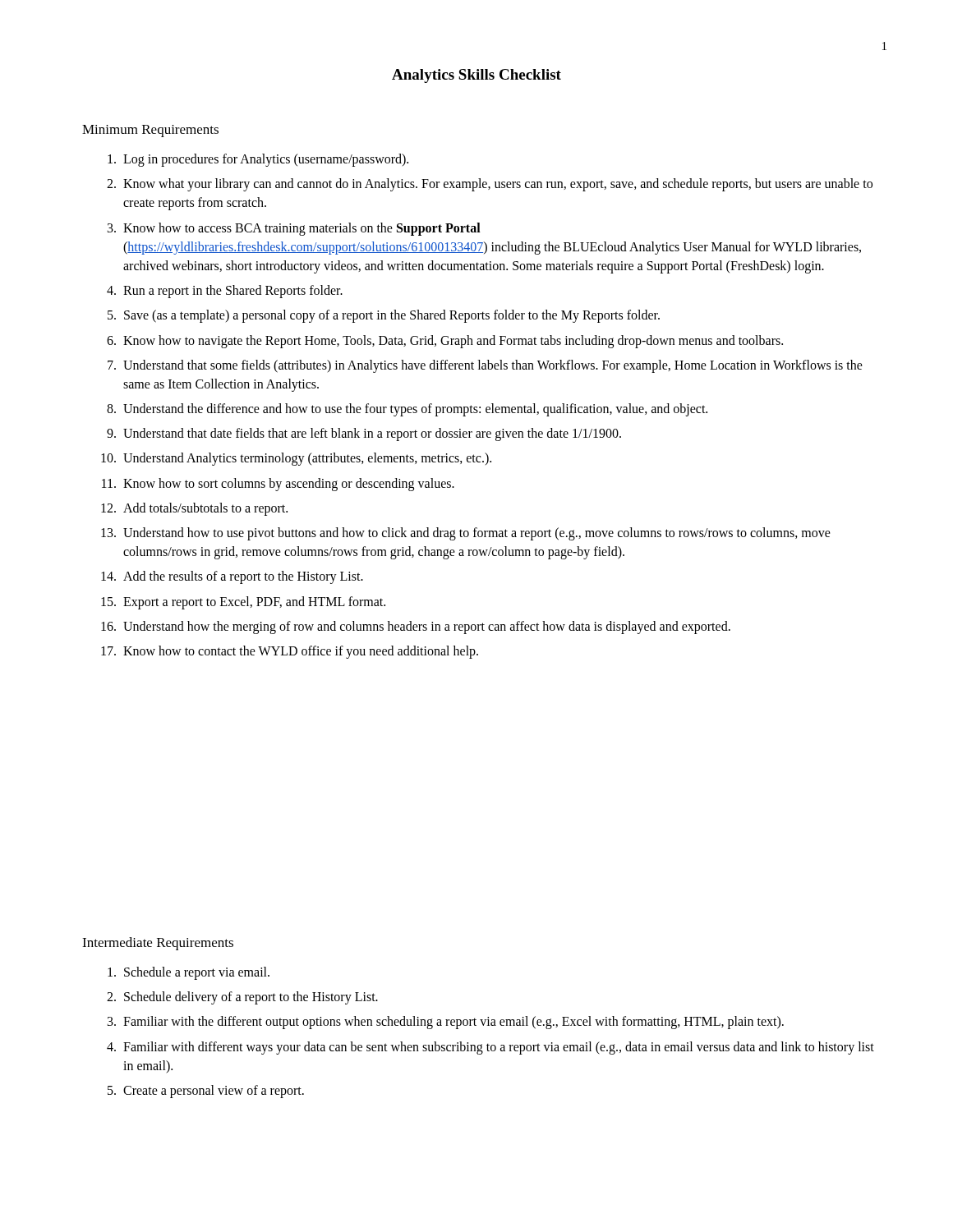Click on the text starting "15. Export a report"
This screenshot has width=953, height=1232.
click(x=243, y=603)
